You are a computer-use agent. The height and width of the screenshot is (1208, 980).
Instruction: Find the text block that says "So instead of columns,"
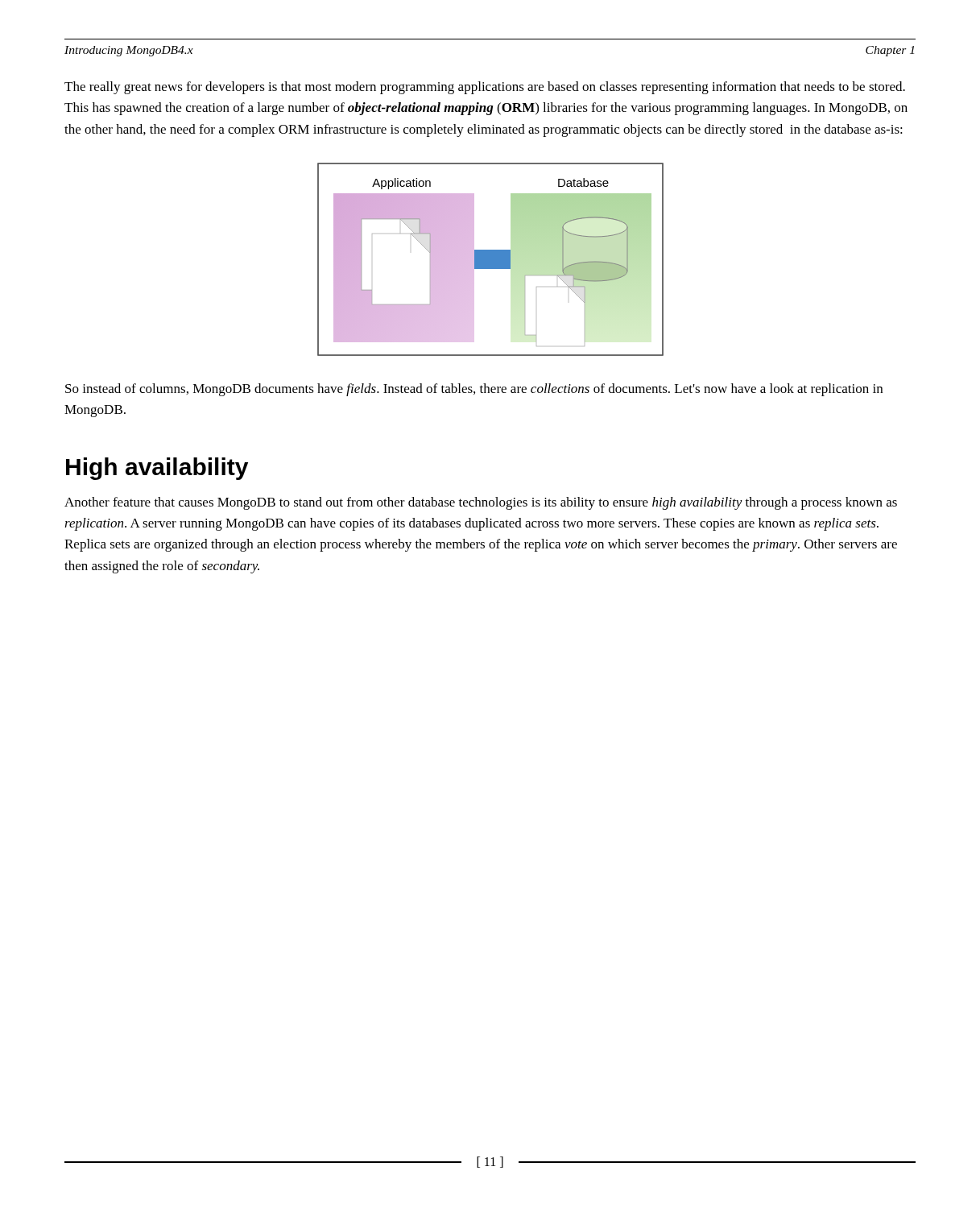(474, 399)
